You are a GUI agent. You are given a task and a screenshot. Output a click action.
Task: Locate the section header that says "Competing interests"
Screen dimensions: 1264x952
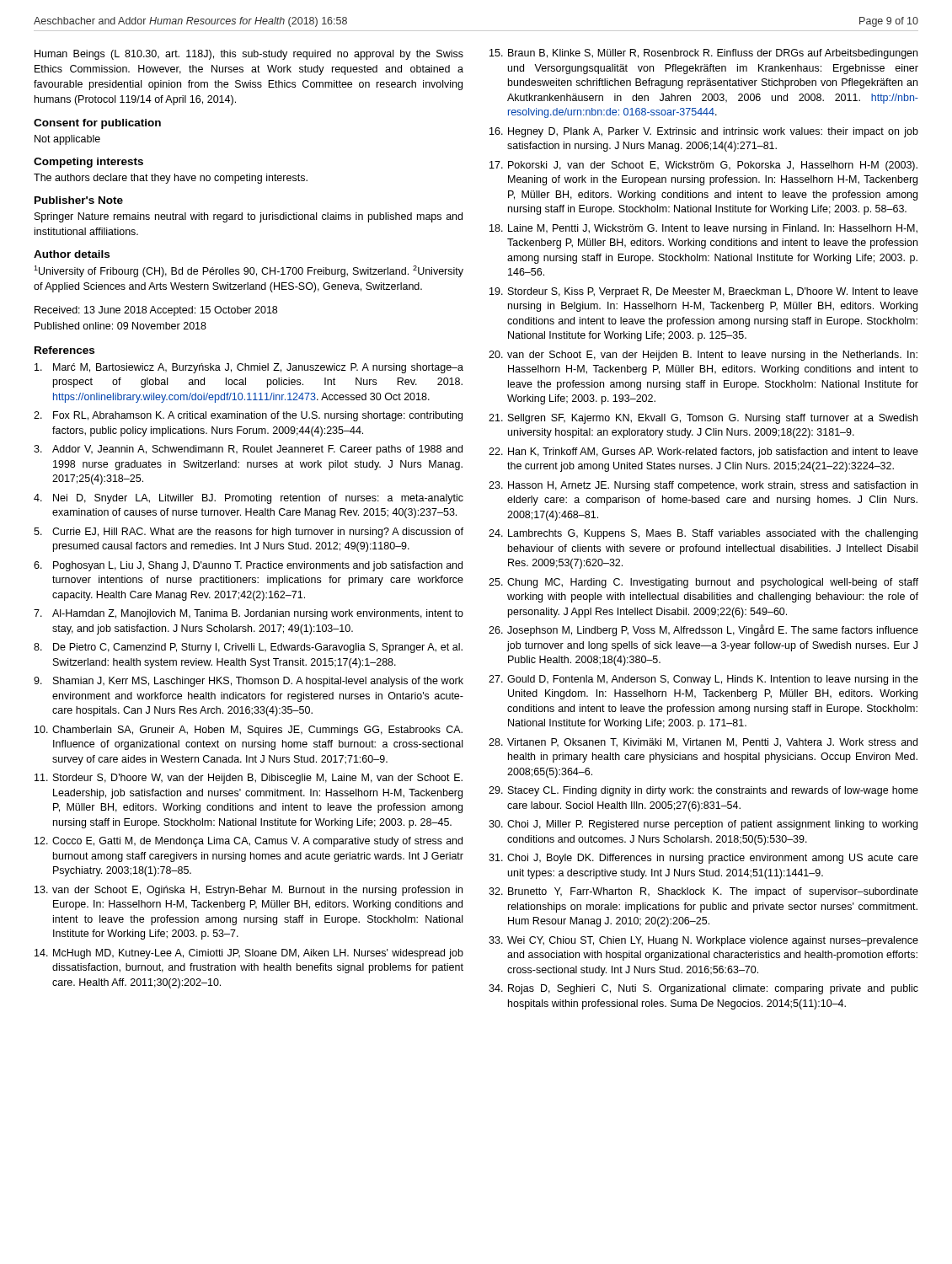(x=89, y=161)
